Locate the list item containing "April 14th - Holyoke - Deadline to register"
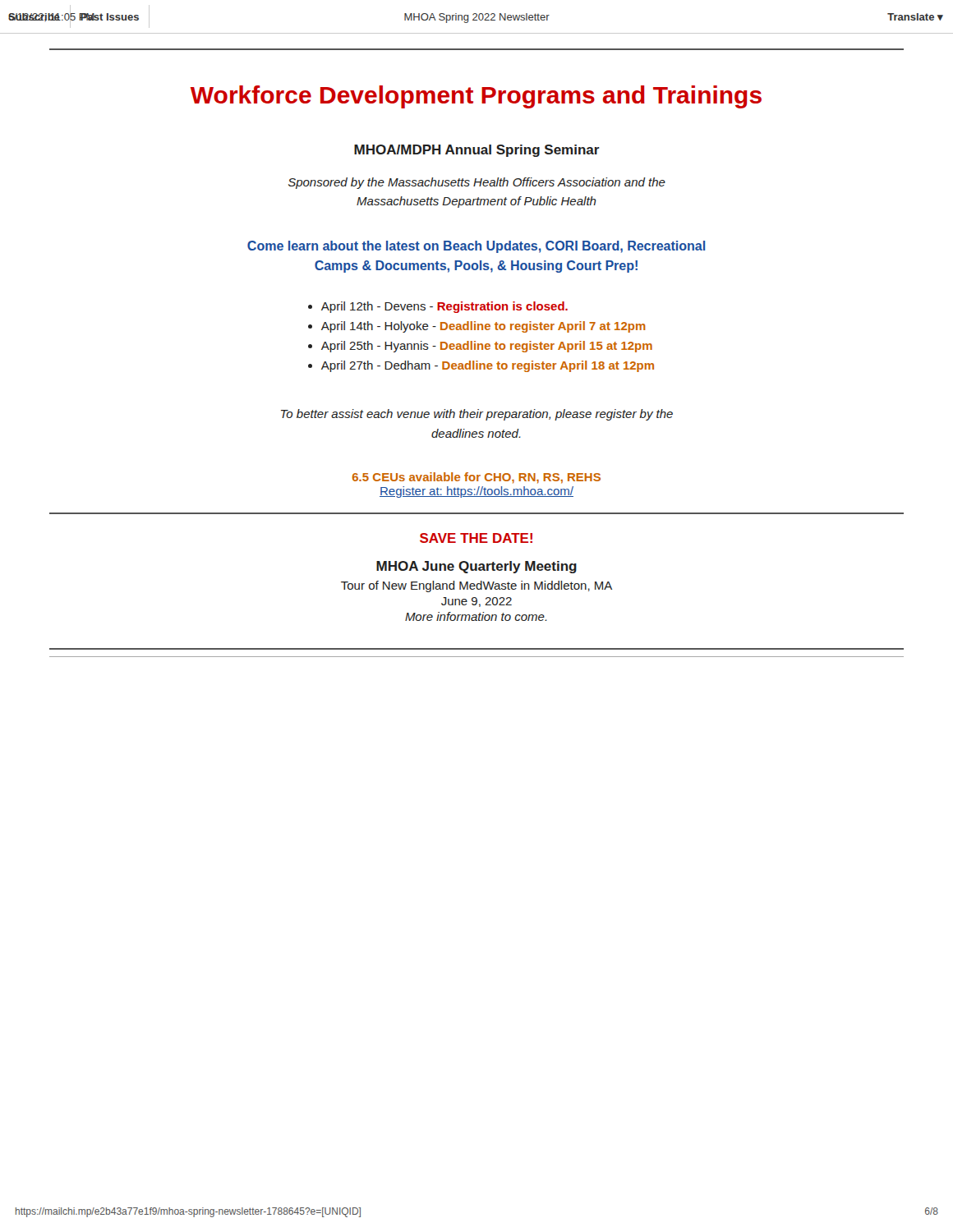This screenshot has width=953, height=1232. (484, 326)
